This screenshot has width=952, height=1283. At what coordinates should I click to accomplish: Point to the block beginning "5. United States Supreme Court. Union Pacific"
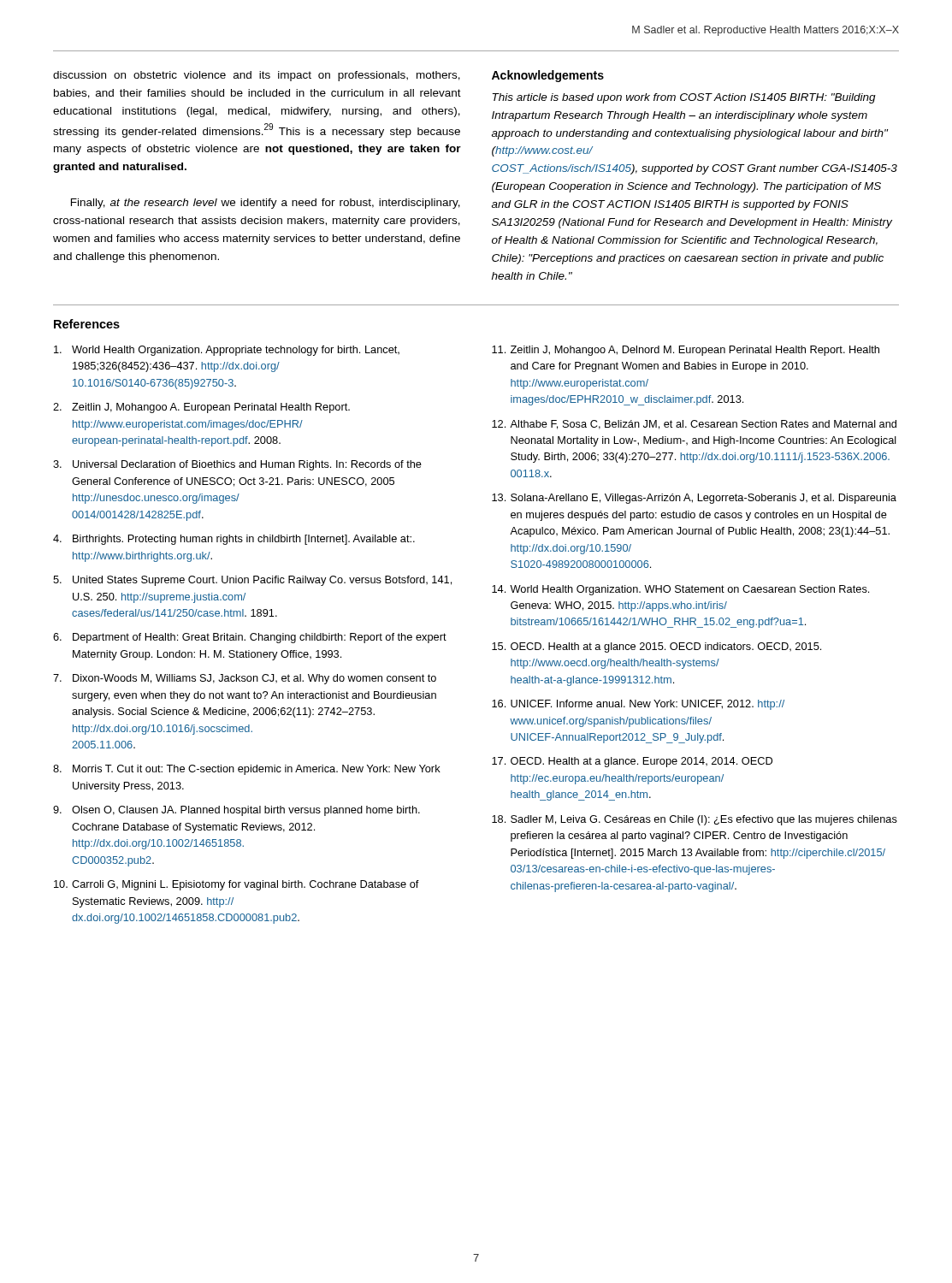point(252,581)
